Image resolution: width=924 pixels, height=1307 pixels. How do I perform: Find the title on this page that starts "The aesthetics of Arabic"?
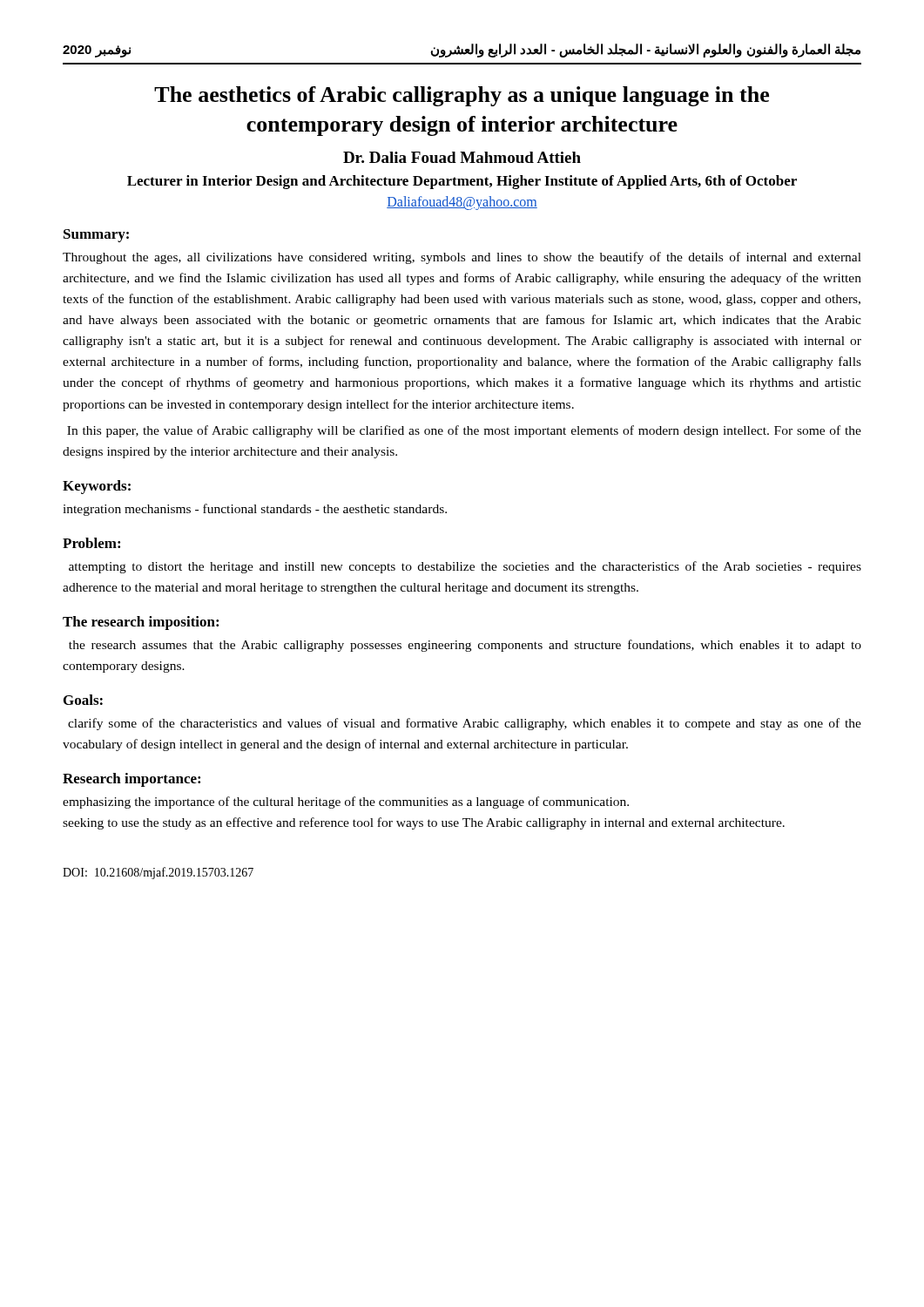pyautogui.click(x=462, y=110)
